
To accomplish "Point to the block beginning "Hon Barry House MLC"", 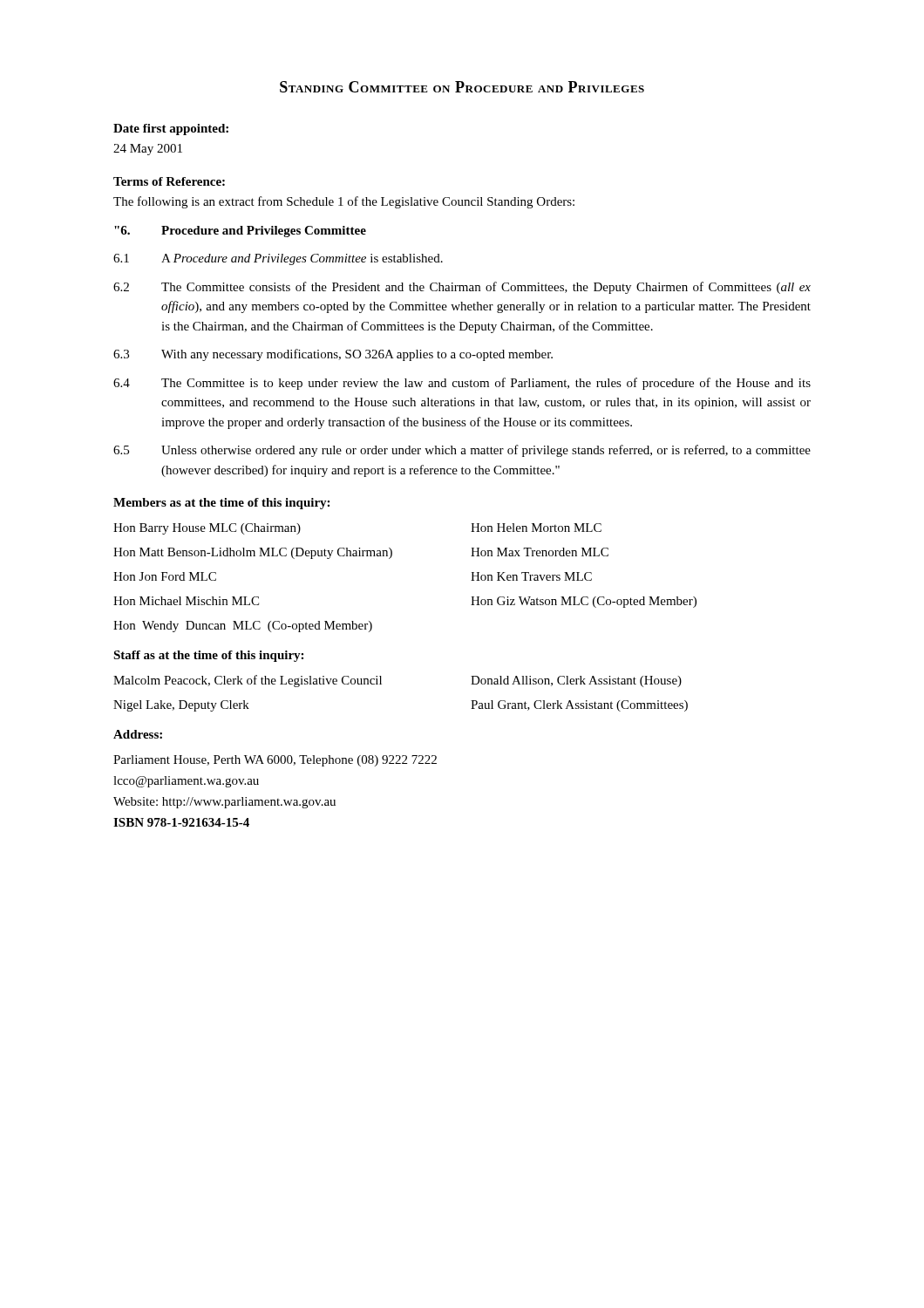I will tap(462, 576).
